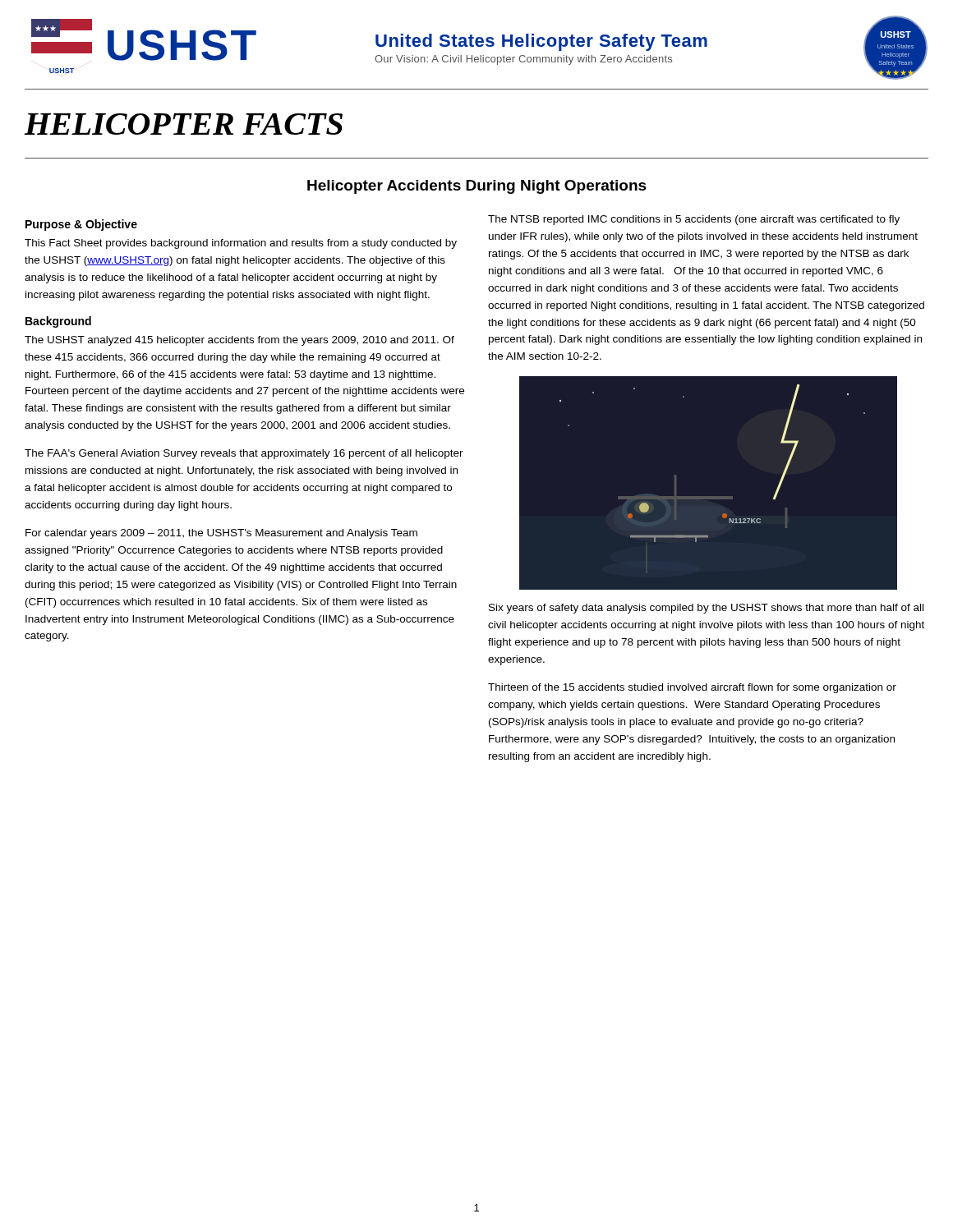
Task: Find the text block starting "The NTSB reported IMC"
Action: pyautogui.click(x=708, y=288)
